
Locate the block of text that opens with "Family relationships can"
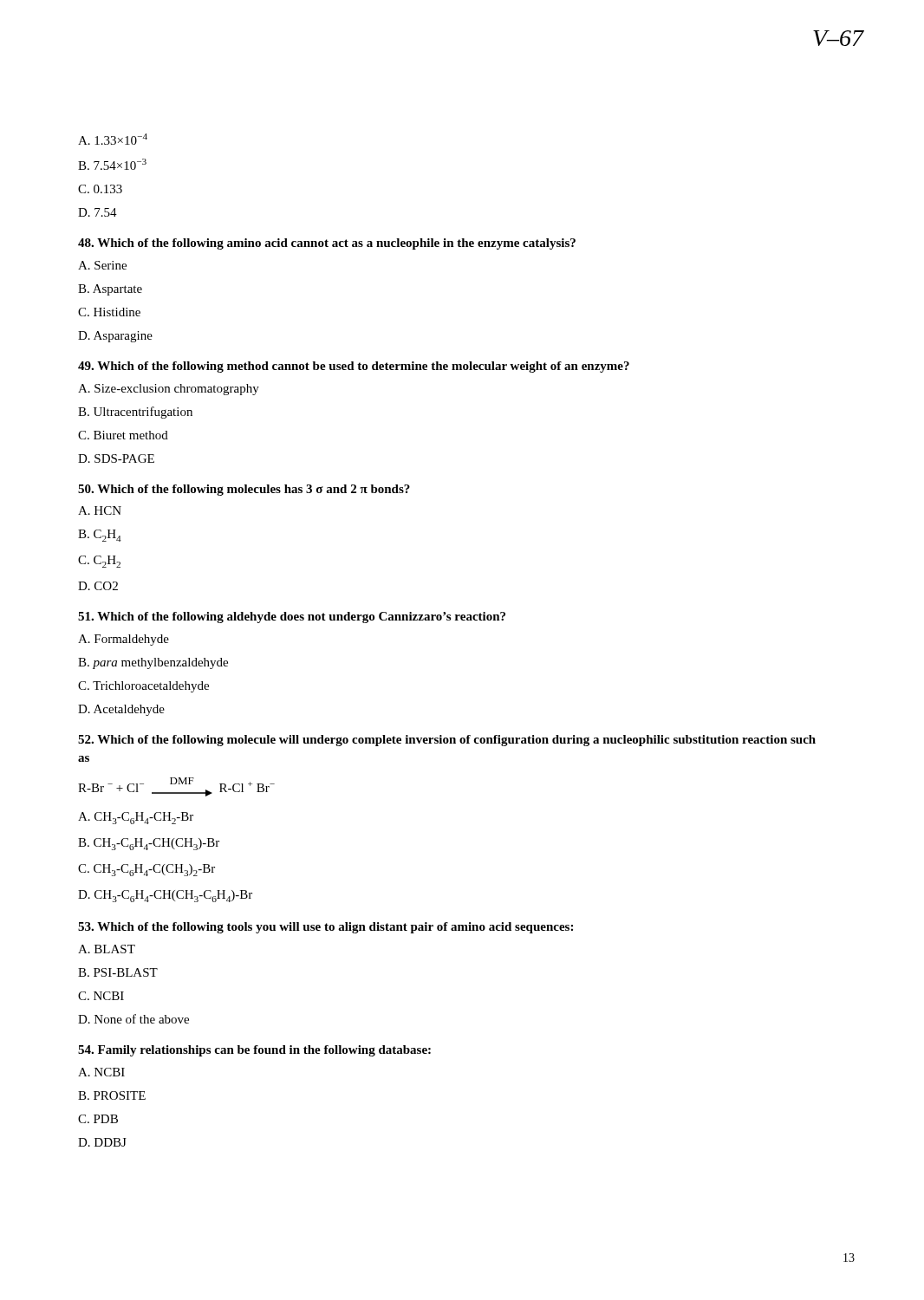255,1050
